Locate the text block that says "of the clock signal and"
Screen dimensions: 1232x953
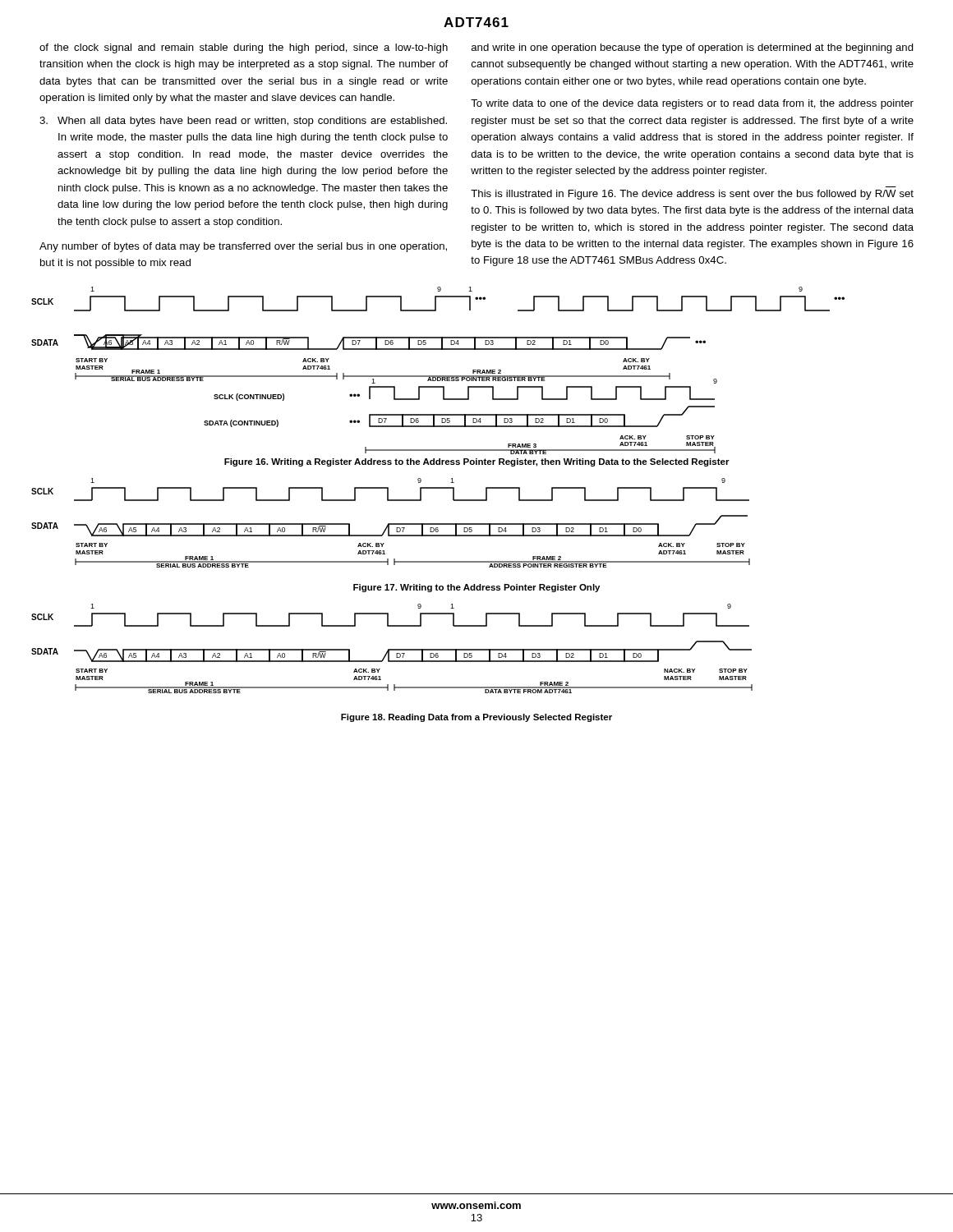pyautogui.click(x=244, y=73)
